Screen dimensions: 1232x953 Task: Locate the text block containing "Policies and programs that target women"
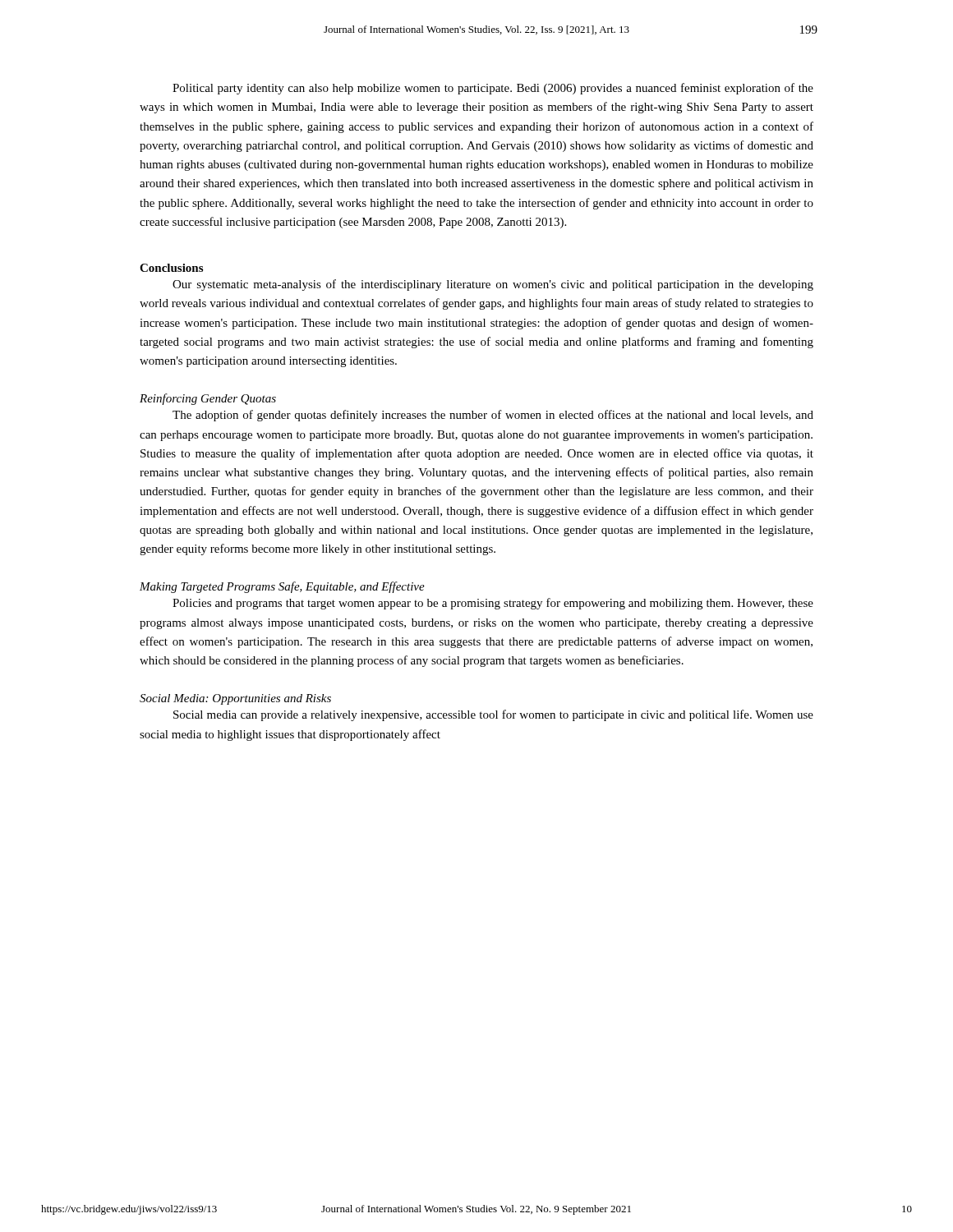tap(476, 632)
